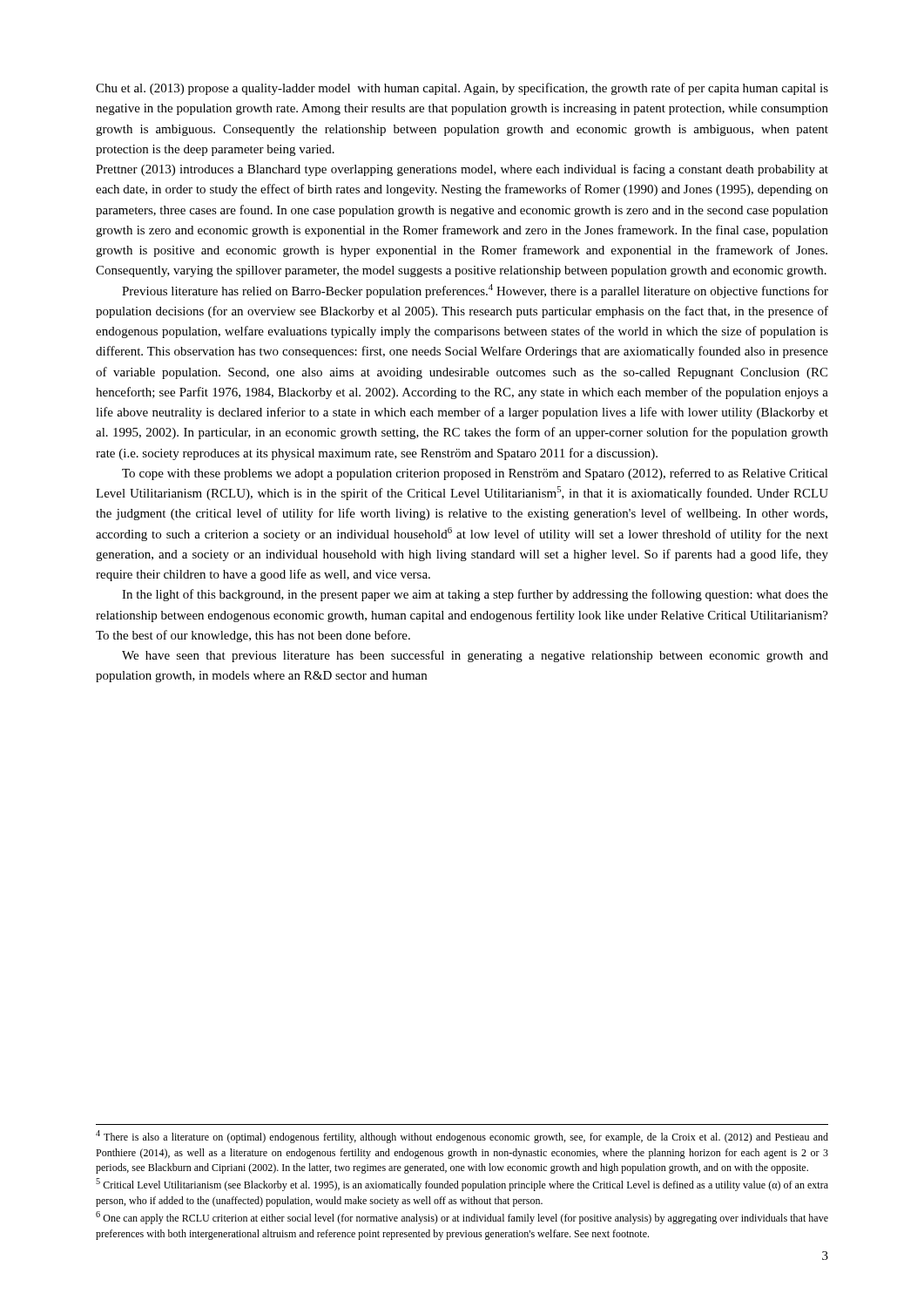The width and height of the screenshot is (924, 1307).
Task: Navigate to the text block starting "Prettner (2013) introduces a"
Action: point(462,220)
